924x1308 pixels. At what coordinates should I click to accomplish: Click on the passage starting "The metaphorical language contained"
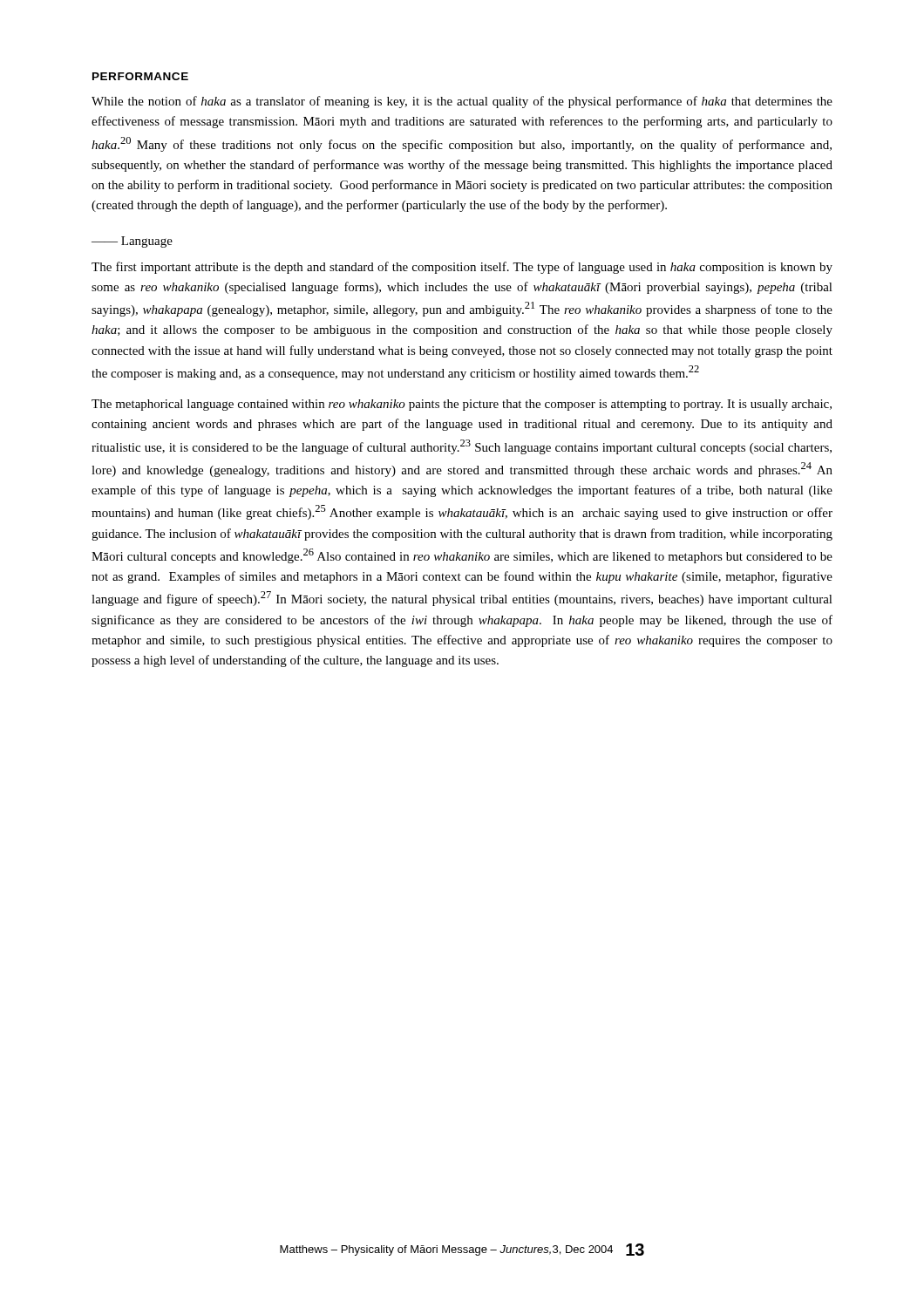click(x=462, y=532)
